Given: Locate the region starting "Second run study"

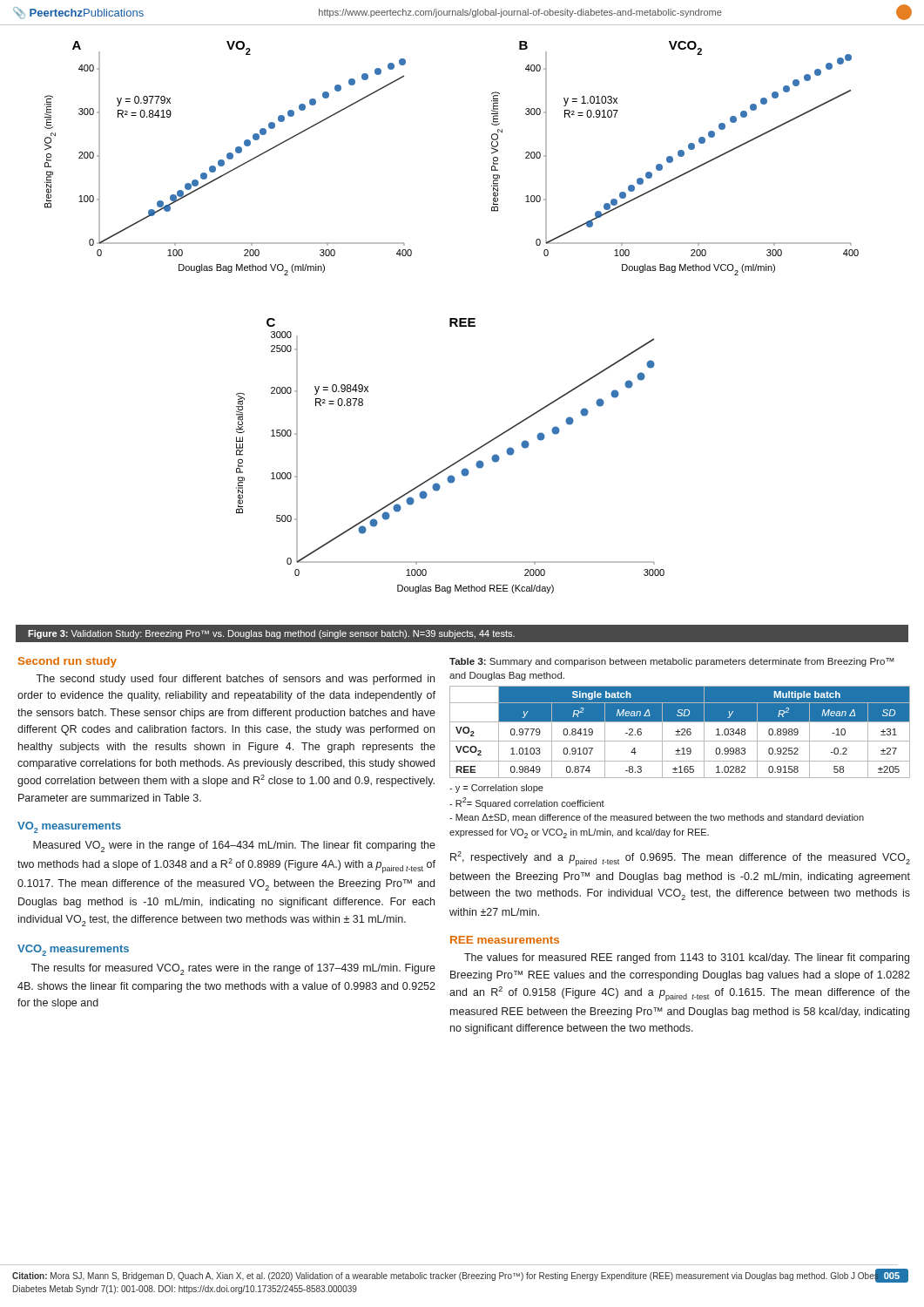Looking at the screenshot, I should (67, 661).
